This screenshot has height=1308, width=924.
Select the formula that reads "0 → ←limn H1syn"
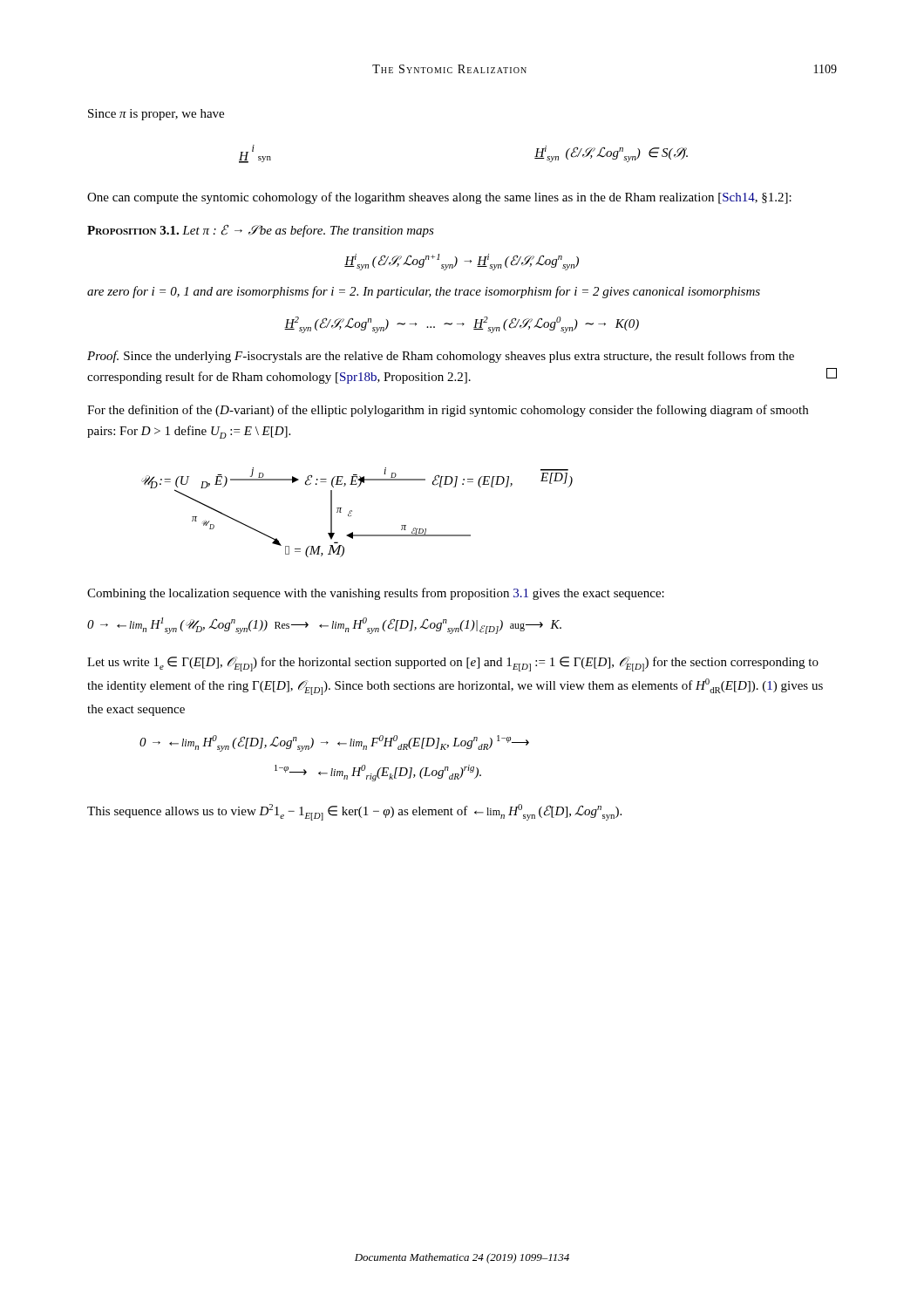point(325,625)
